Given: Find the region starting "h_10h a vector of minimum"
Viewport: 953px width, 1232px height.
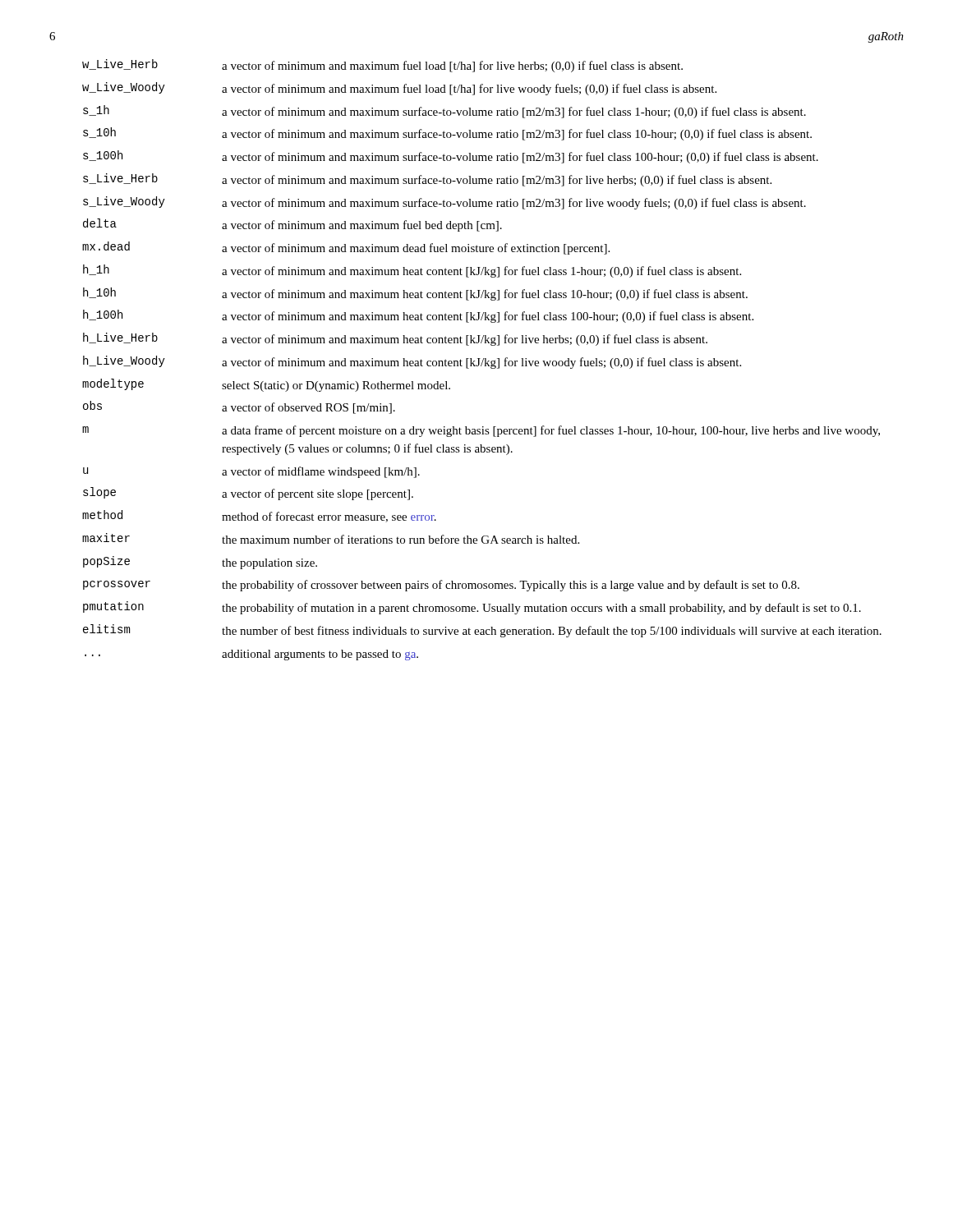Looking at the screenshot, I should click(493, 294).
